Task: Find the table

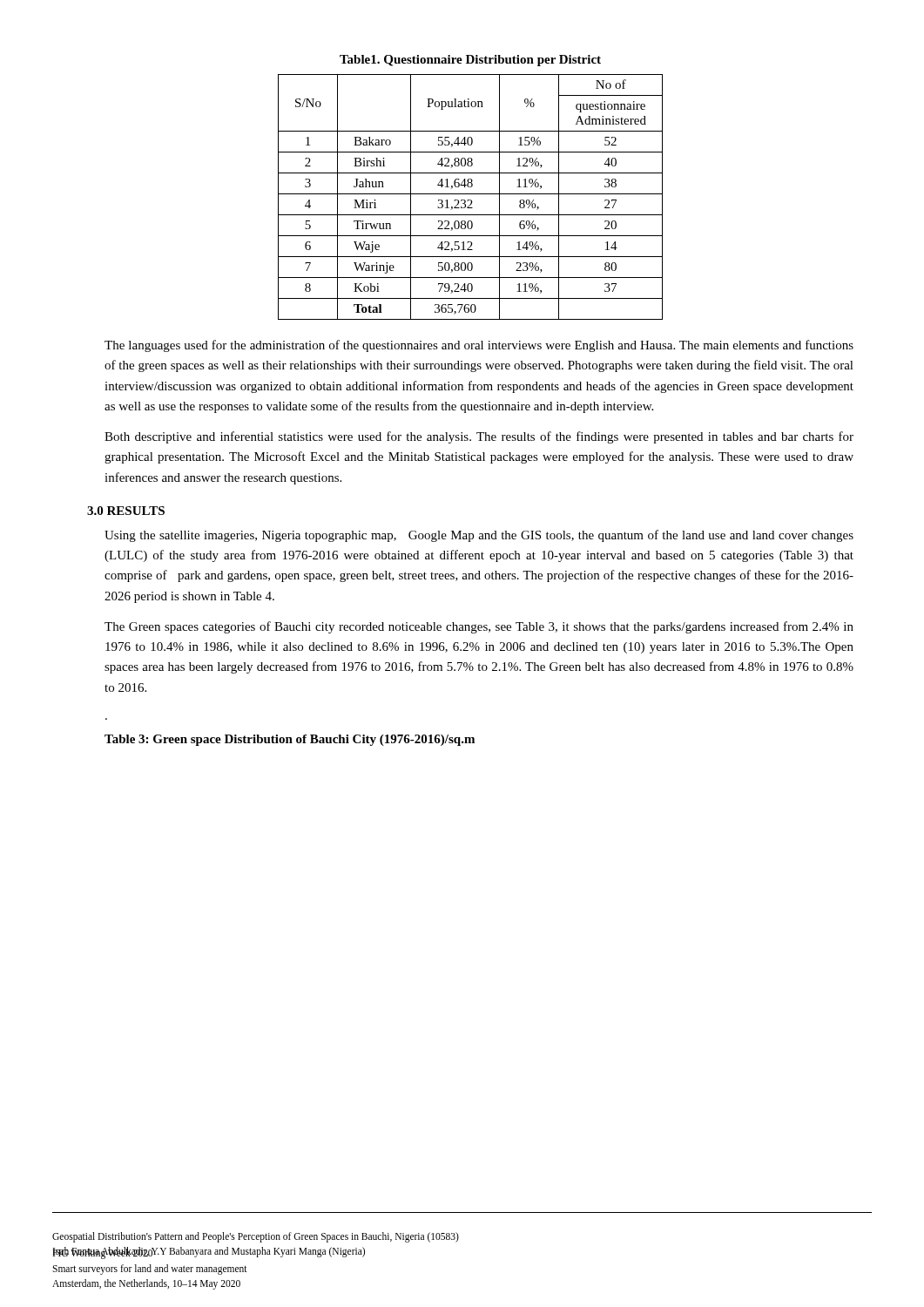Action: click(x=470, y=197)
